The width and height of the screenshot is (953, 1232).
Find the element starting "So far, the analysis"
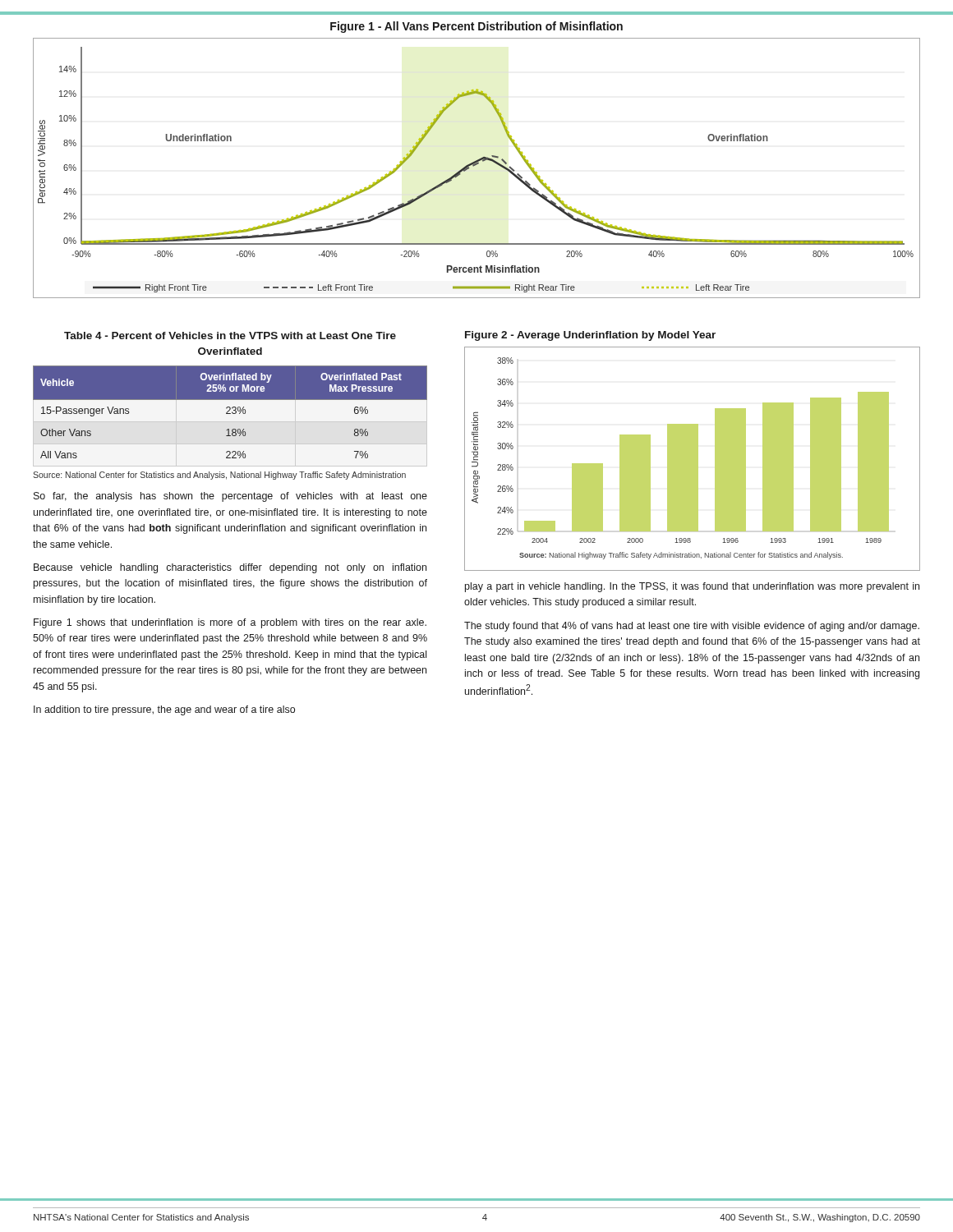click(x=230, y=520)
